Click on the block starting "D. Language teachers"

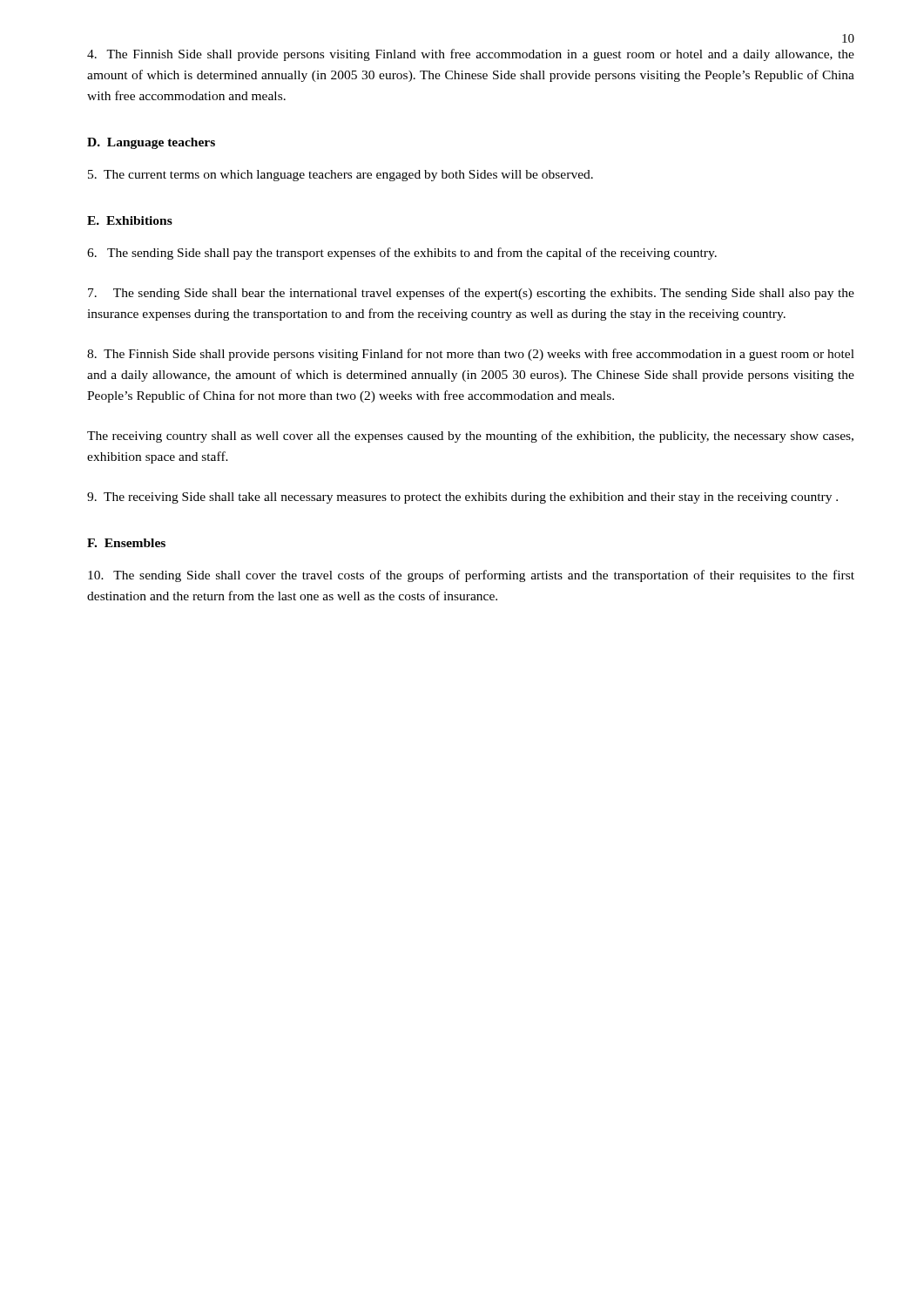click(x=151, y=142)
